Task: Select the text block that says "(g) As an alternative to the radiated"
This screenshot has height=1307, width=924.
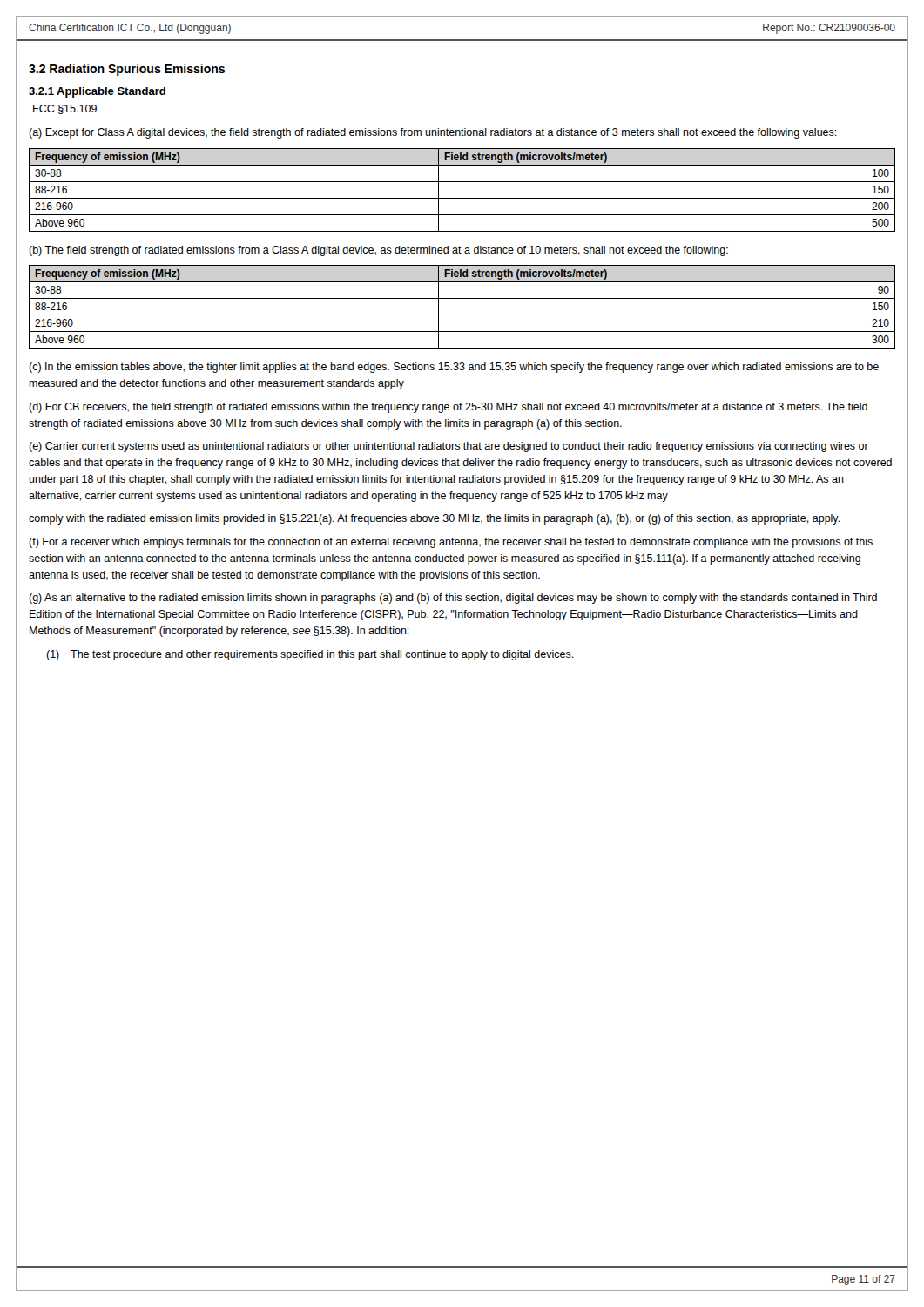Action: 453,614
